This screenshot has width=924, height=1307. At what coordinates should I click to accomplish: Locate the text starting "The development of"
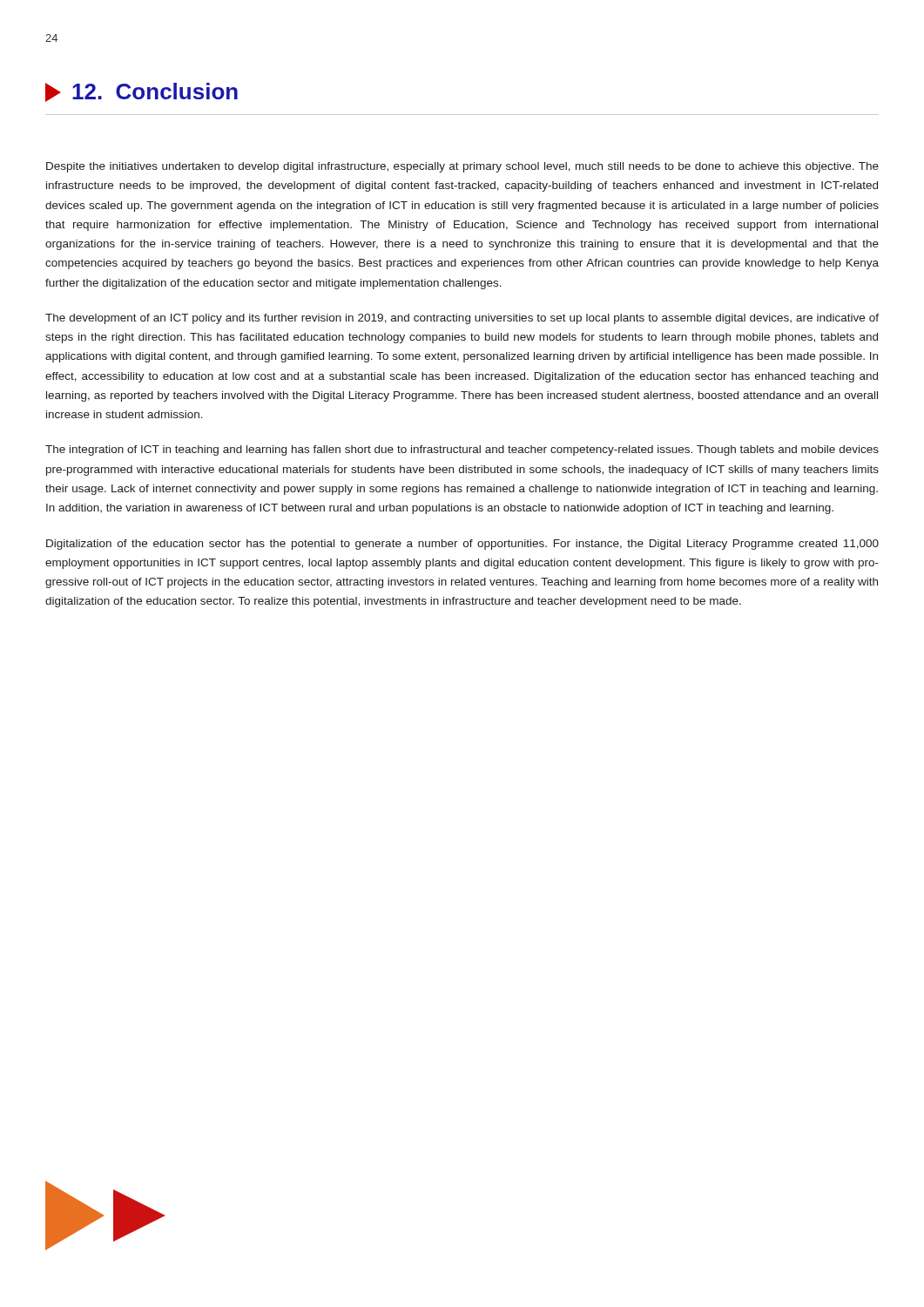[462, 366]
